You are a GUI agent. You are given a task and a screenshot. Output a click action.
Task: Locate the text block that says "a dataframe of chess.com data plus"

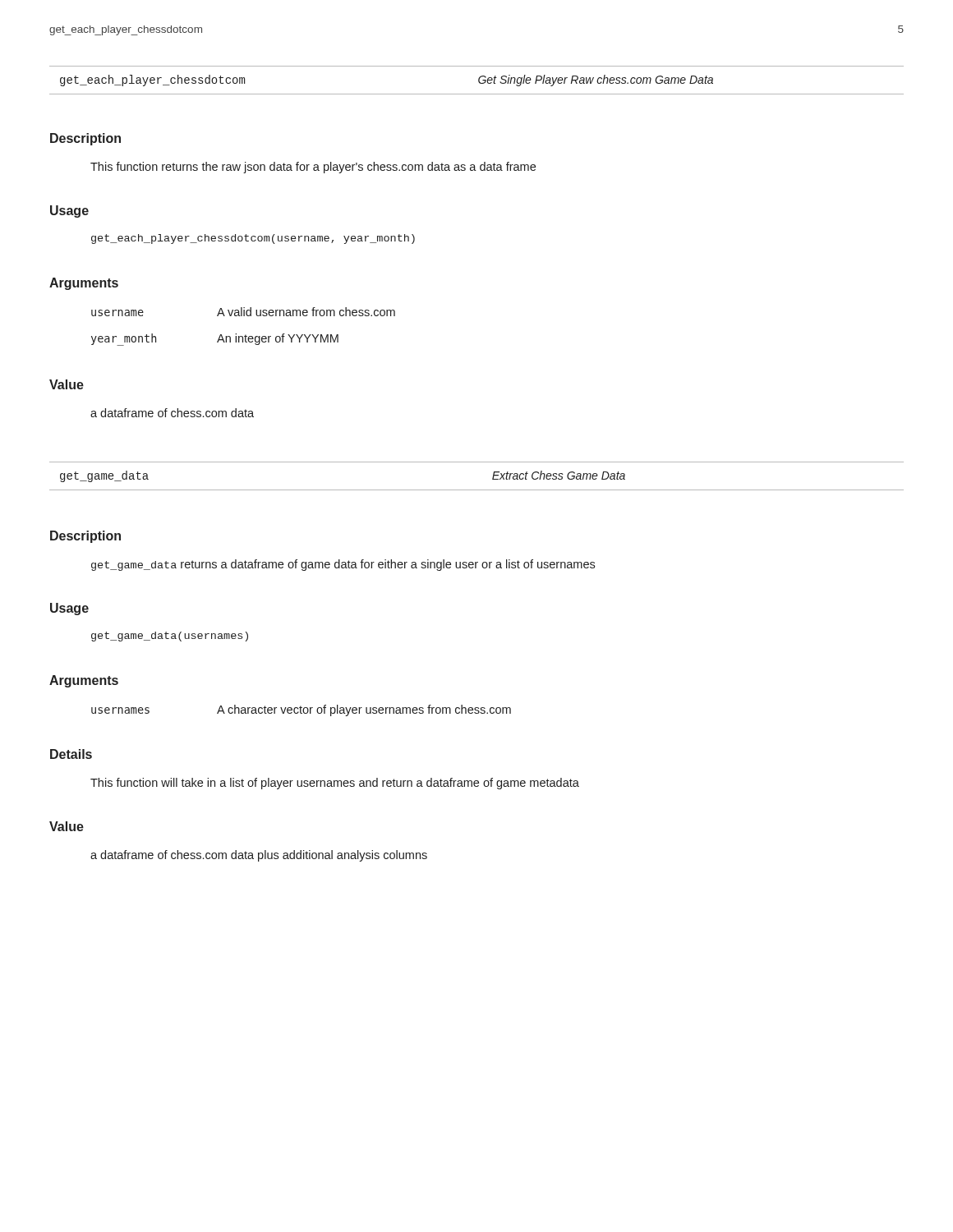pos(259,855)
